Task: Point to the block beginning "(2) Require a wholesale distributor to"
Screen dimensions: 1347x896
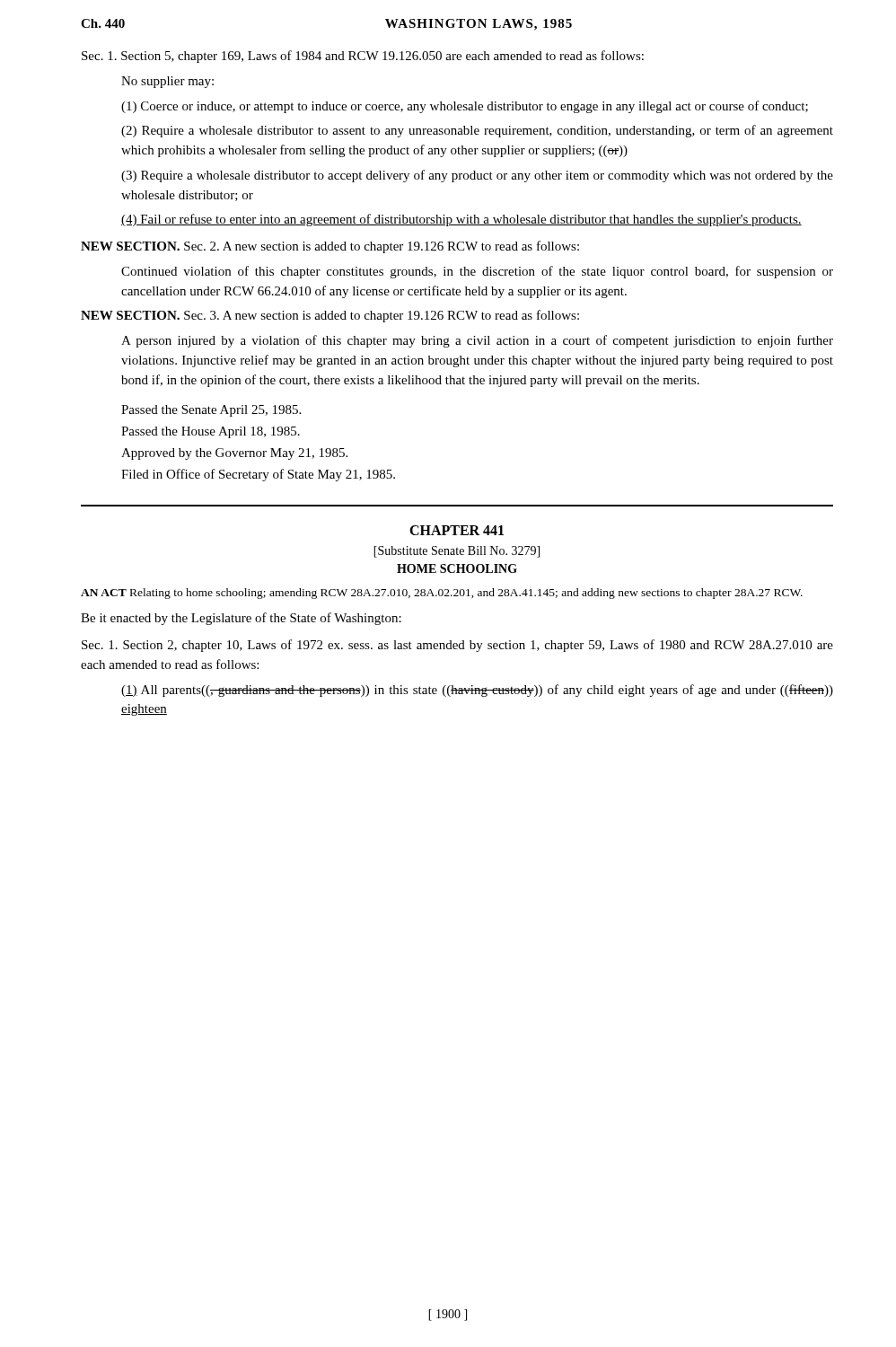Action: coord(477,140)
